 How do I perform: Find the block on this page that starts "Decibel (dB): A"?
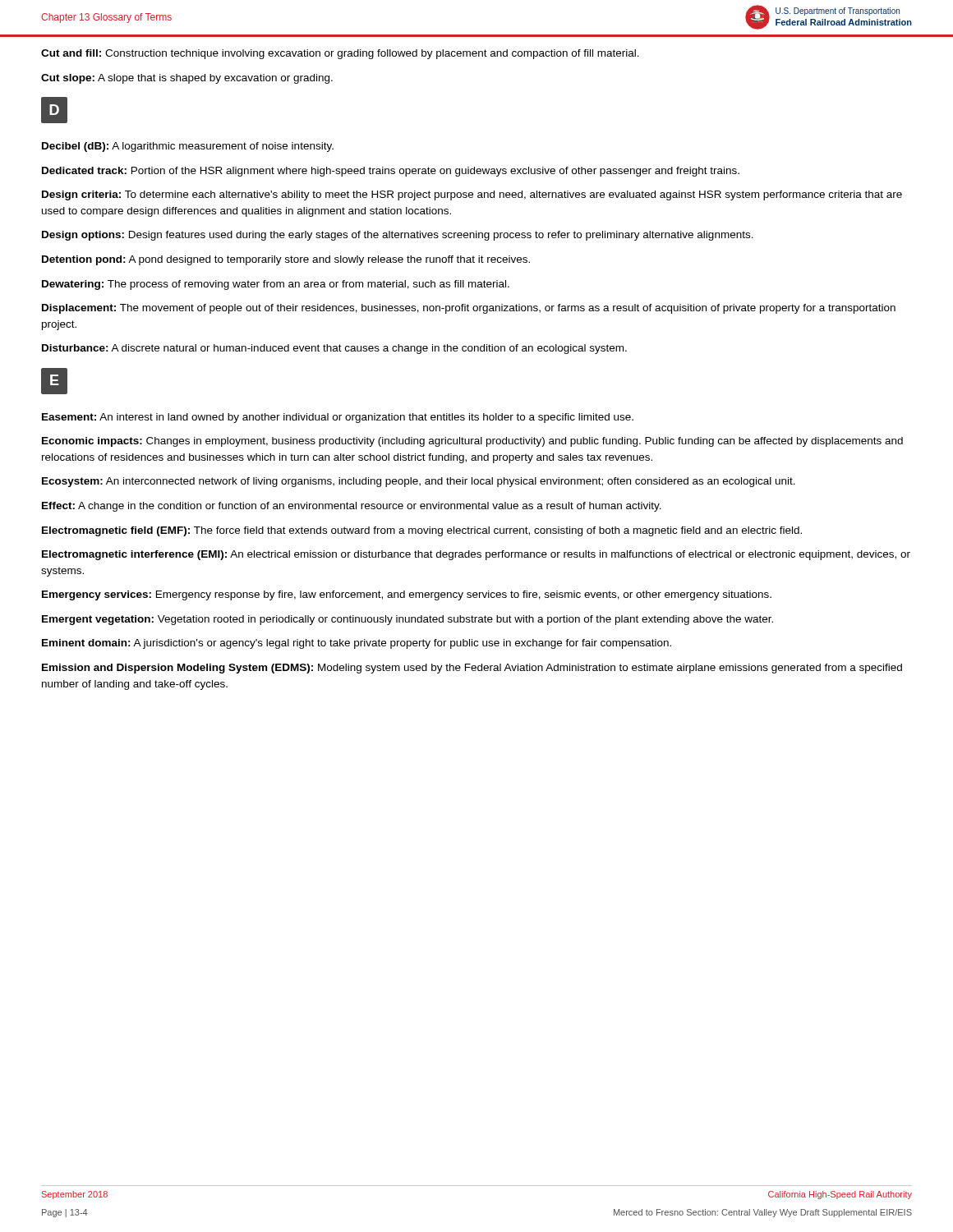(x=188, y=146)
